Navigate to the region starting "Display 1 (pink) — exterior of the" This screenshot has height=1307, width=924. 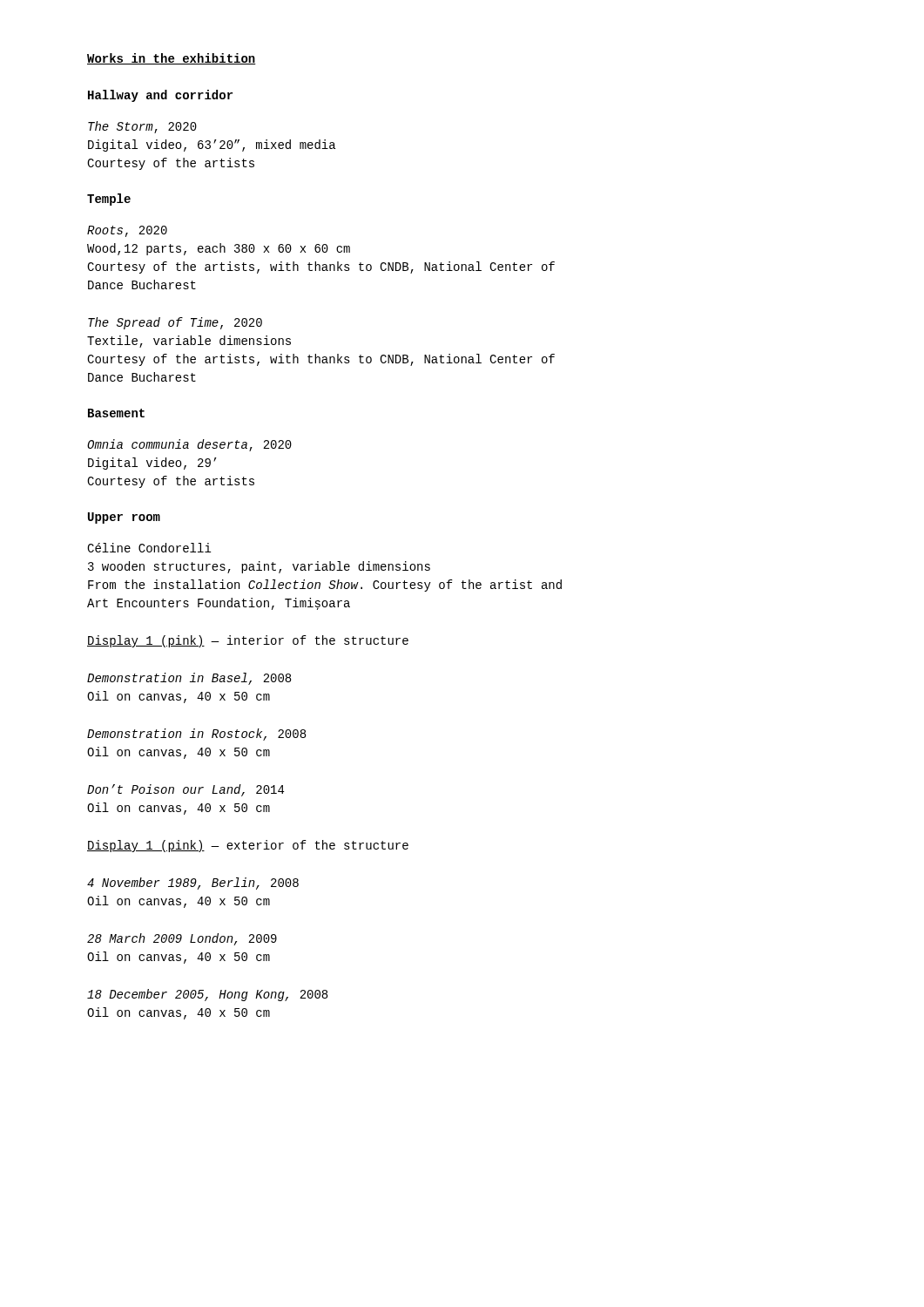point(248,846)
